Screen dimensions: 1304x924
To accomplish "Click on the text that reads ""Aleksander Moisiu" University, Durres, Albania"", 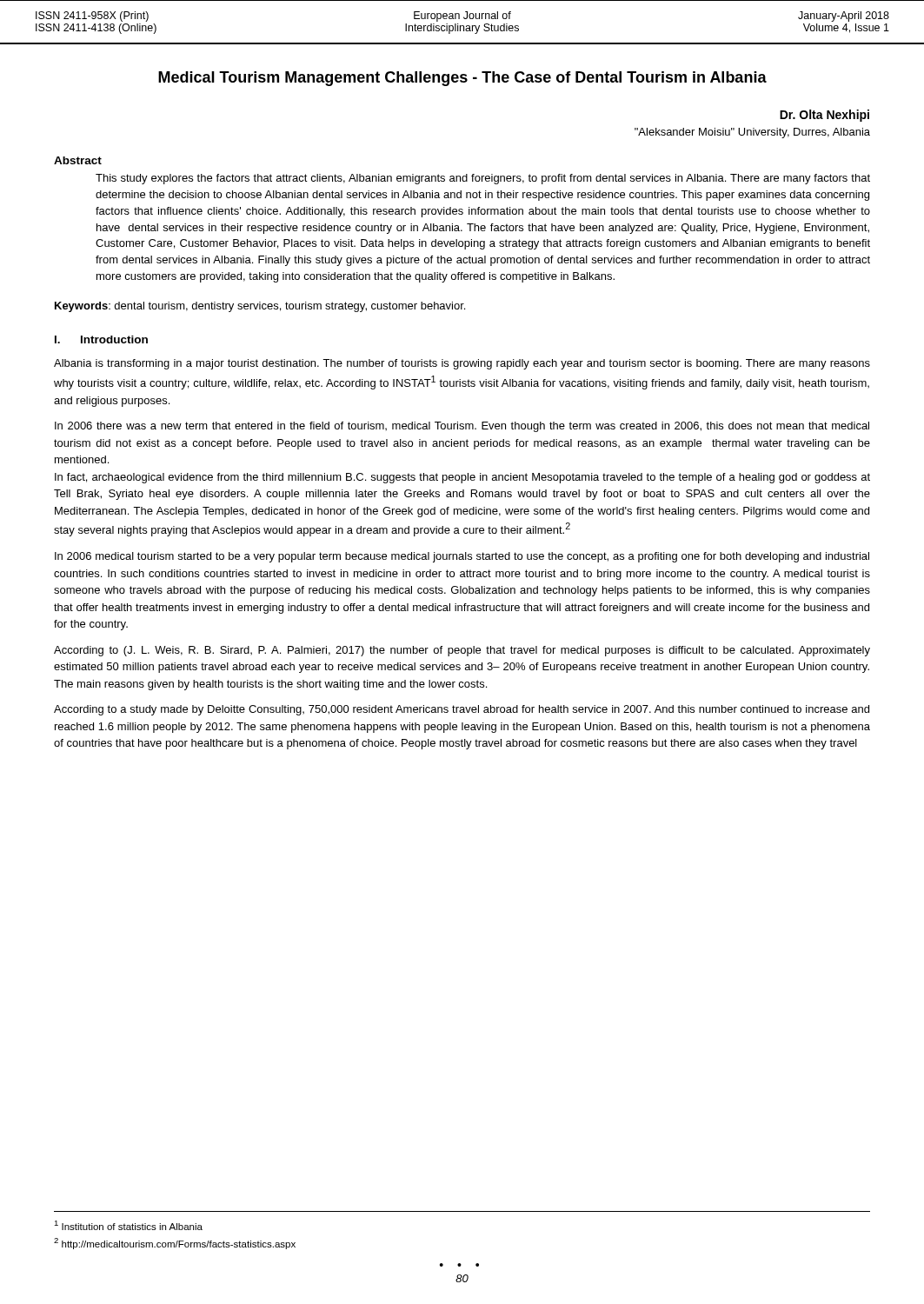I will tap(752, 132).
